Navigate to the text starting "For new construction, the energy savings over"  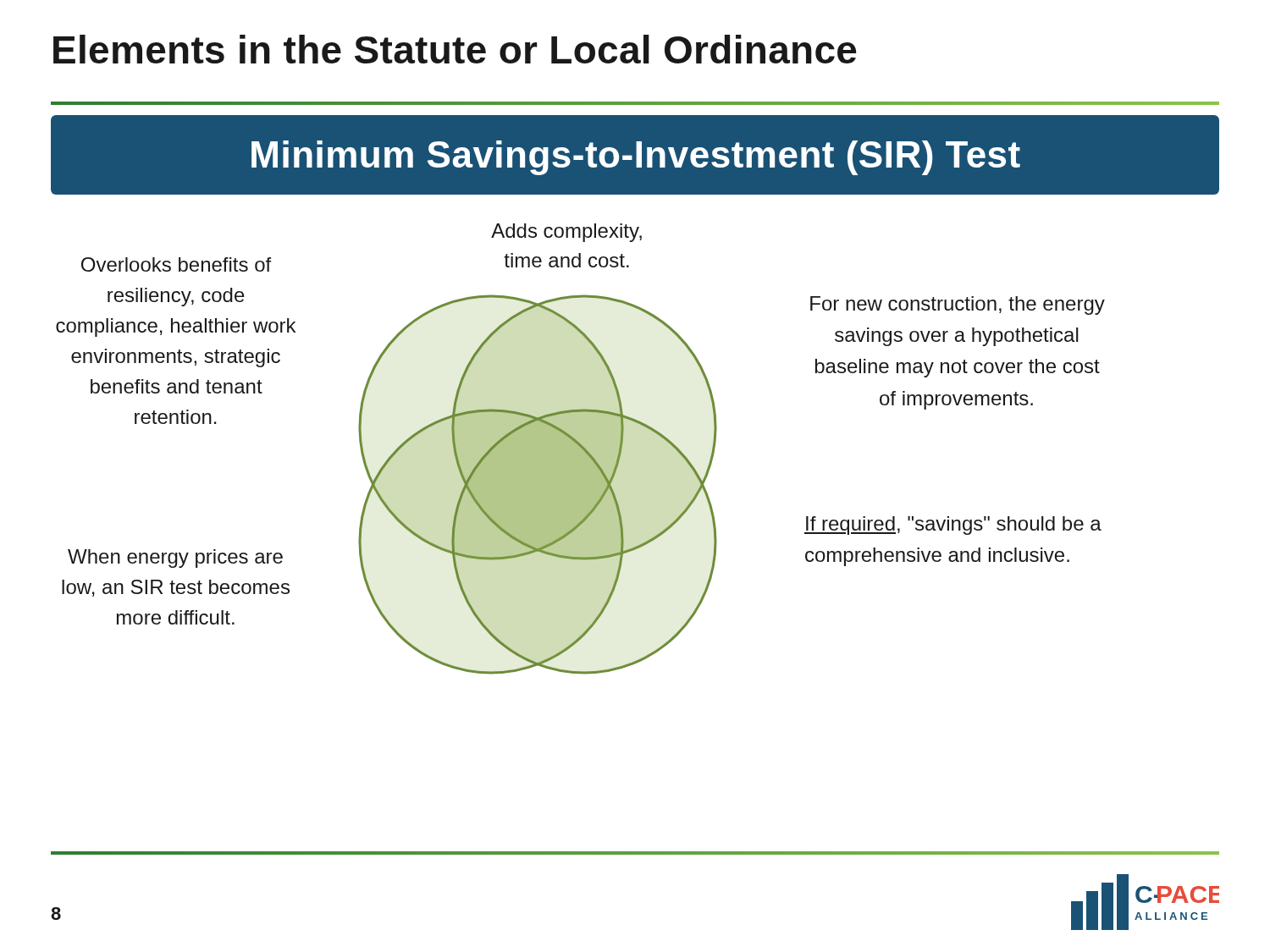click(x=957, y=351)
